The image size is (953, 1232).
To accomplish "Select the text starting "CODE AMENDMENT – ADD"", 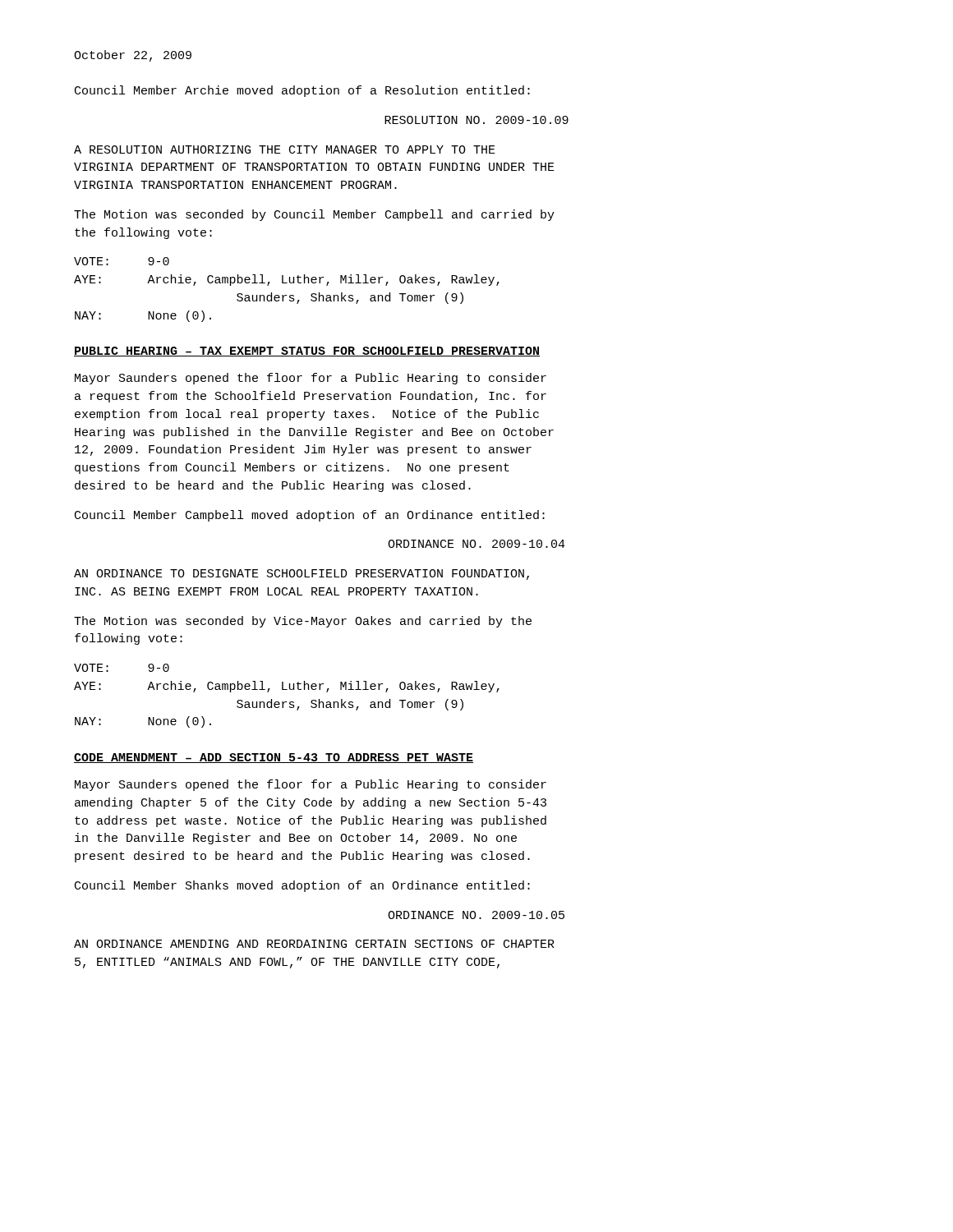I will [274, 758].
